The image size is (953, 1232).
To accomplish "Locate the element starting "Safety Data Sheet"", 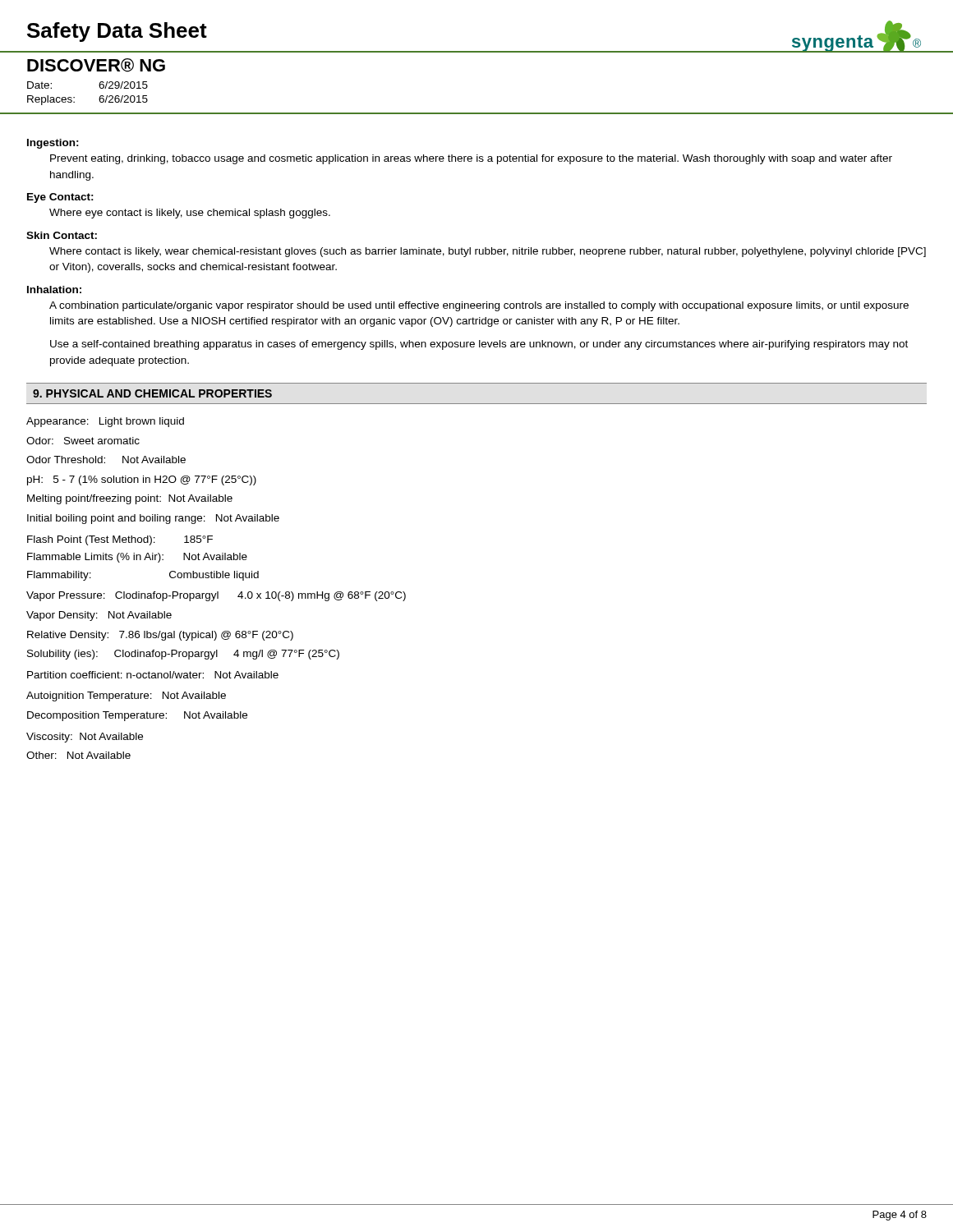I will click(x=117, y=30).
